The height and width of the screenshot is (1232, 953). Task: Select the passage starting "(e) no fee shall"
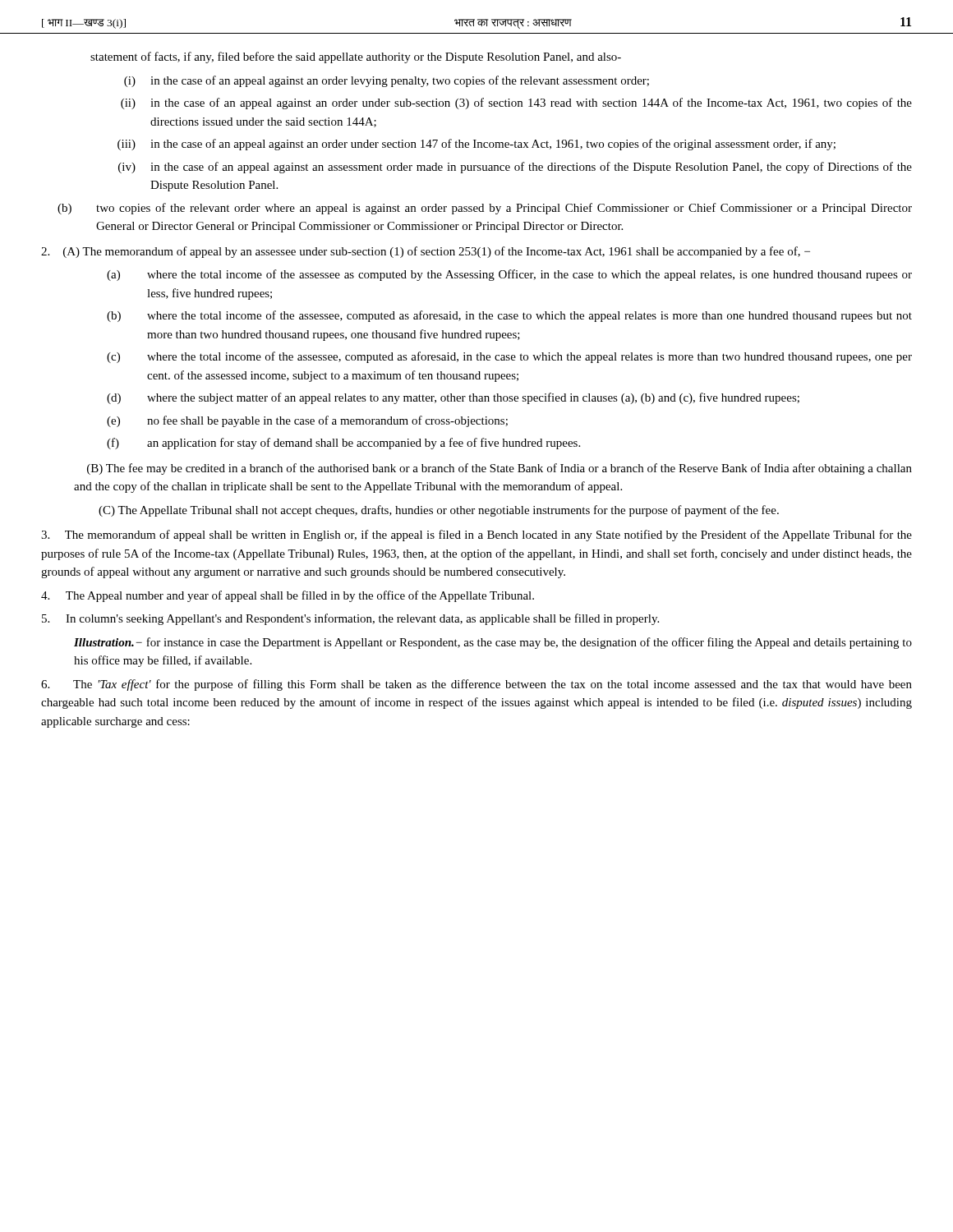[x=509, y=420]
